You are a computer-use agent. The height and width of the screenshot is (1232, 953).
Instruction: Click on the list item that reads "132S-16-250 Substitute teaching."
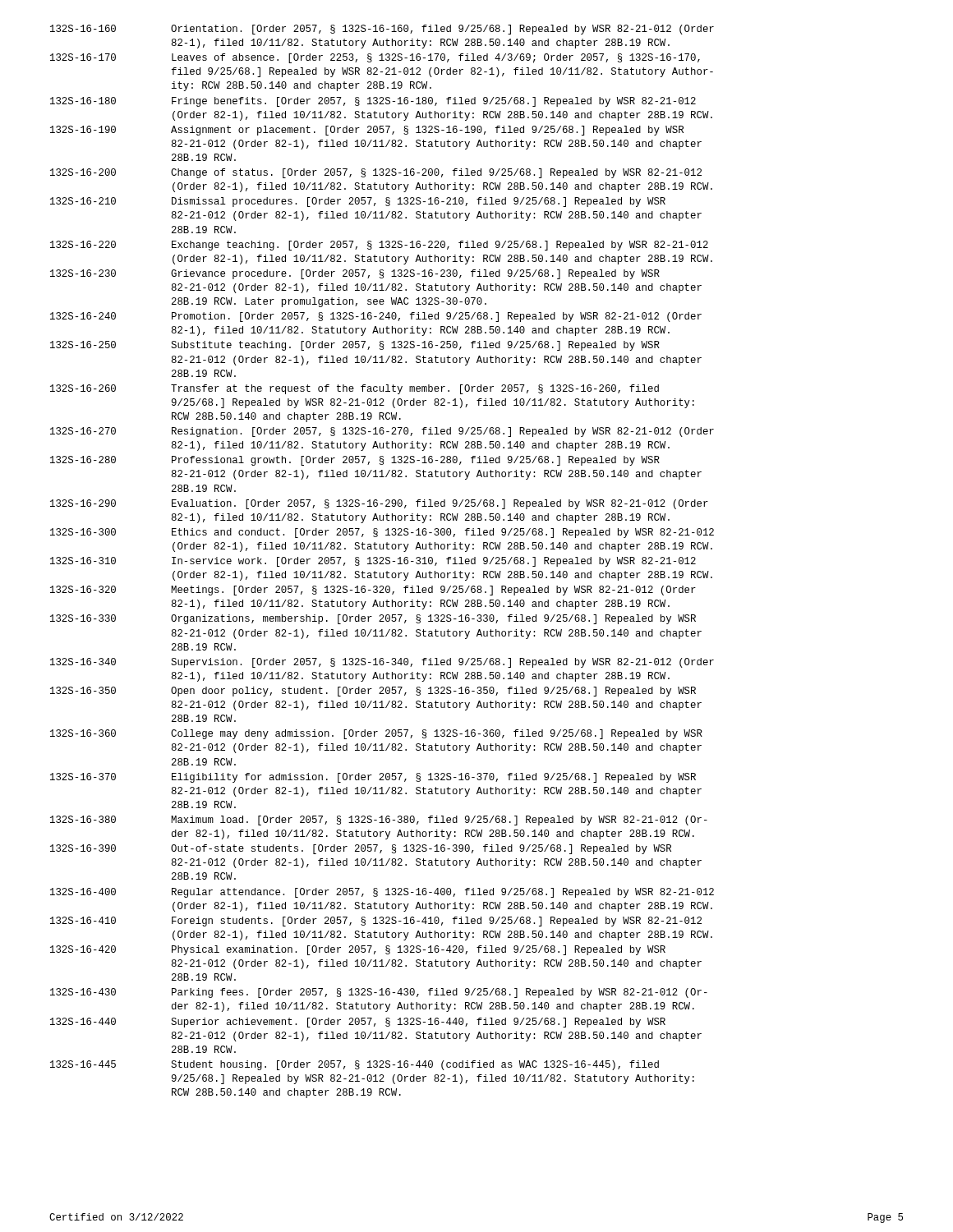tap(476, 361)
